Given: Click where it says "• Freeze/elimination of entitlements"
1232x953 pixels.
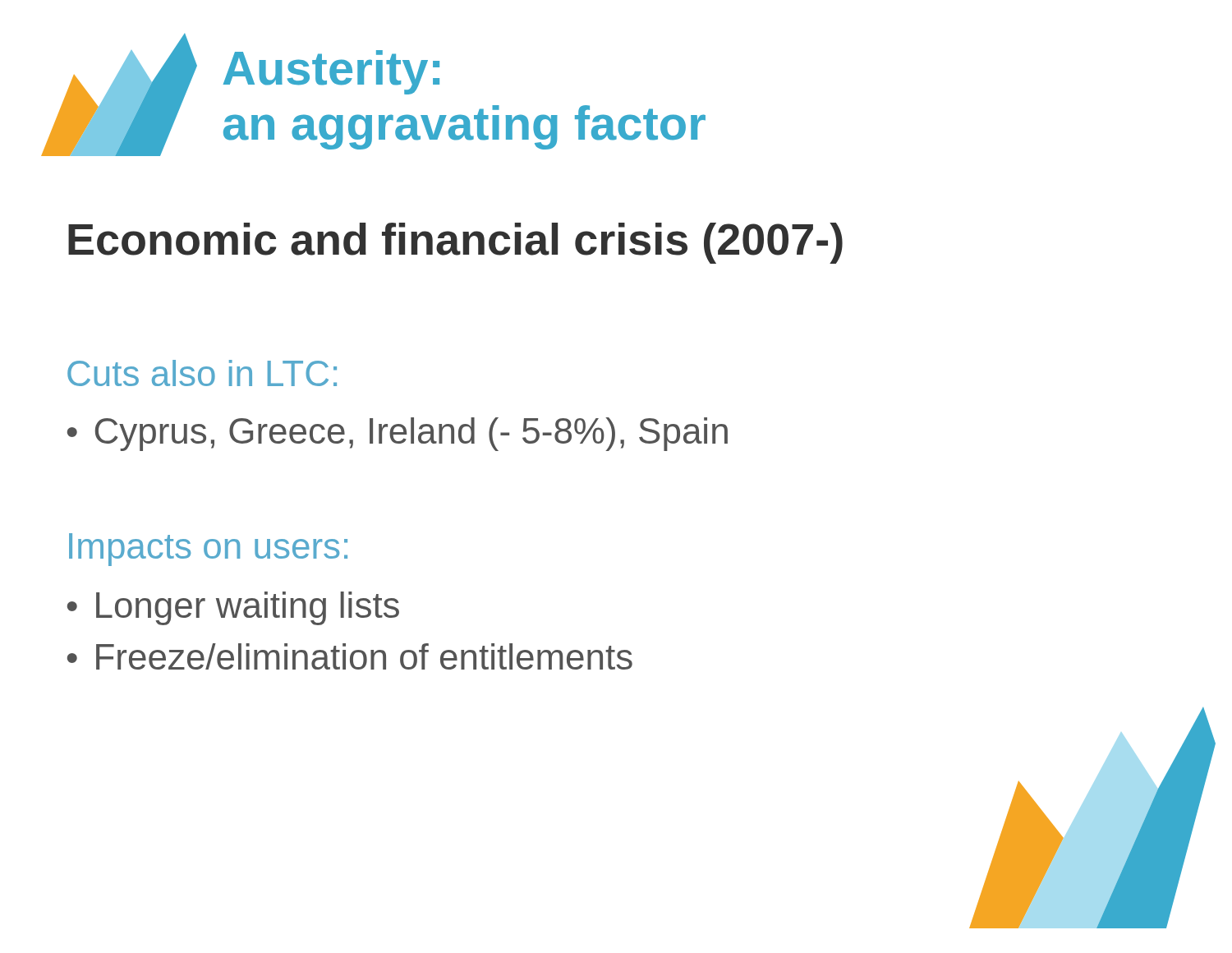Looking at the screenshot, I should pos(350,658).
